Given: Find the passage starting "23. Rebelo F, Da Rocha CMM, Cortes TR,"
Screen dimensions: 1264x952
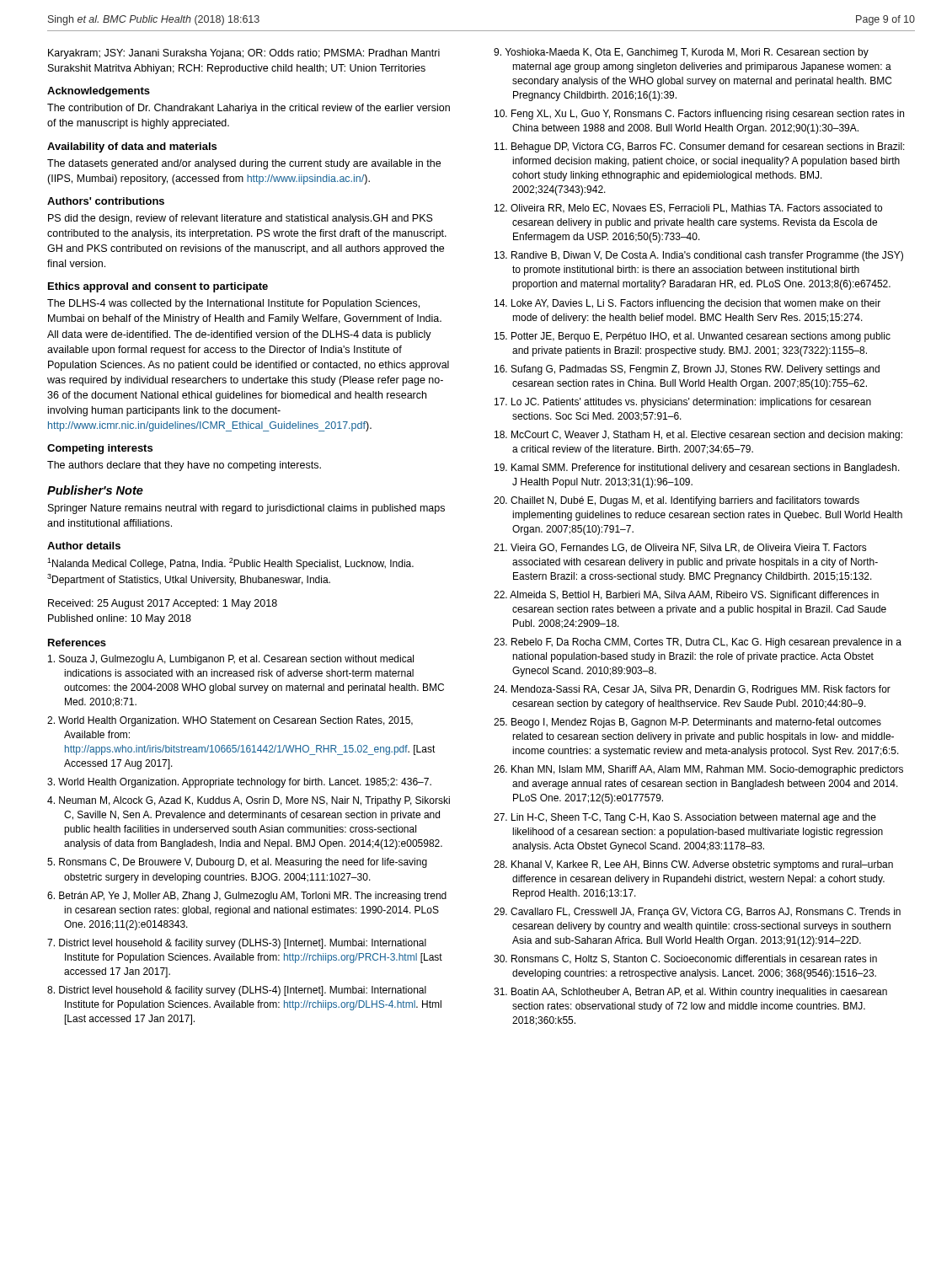Looking at the screenshot, I should click(x=698, y=657).
